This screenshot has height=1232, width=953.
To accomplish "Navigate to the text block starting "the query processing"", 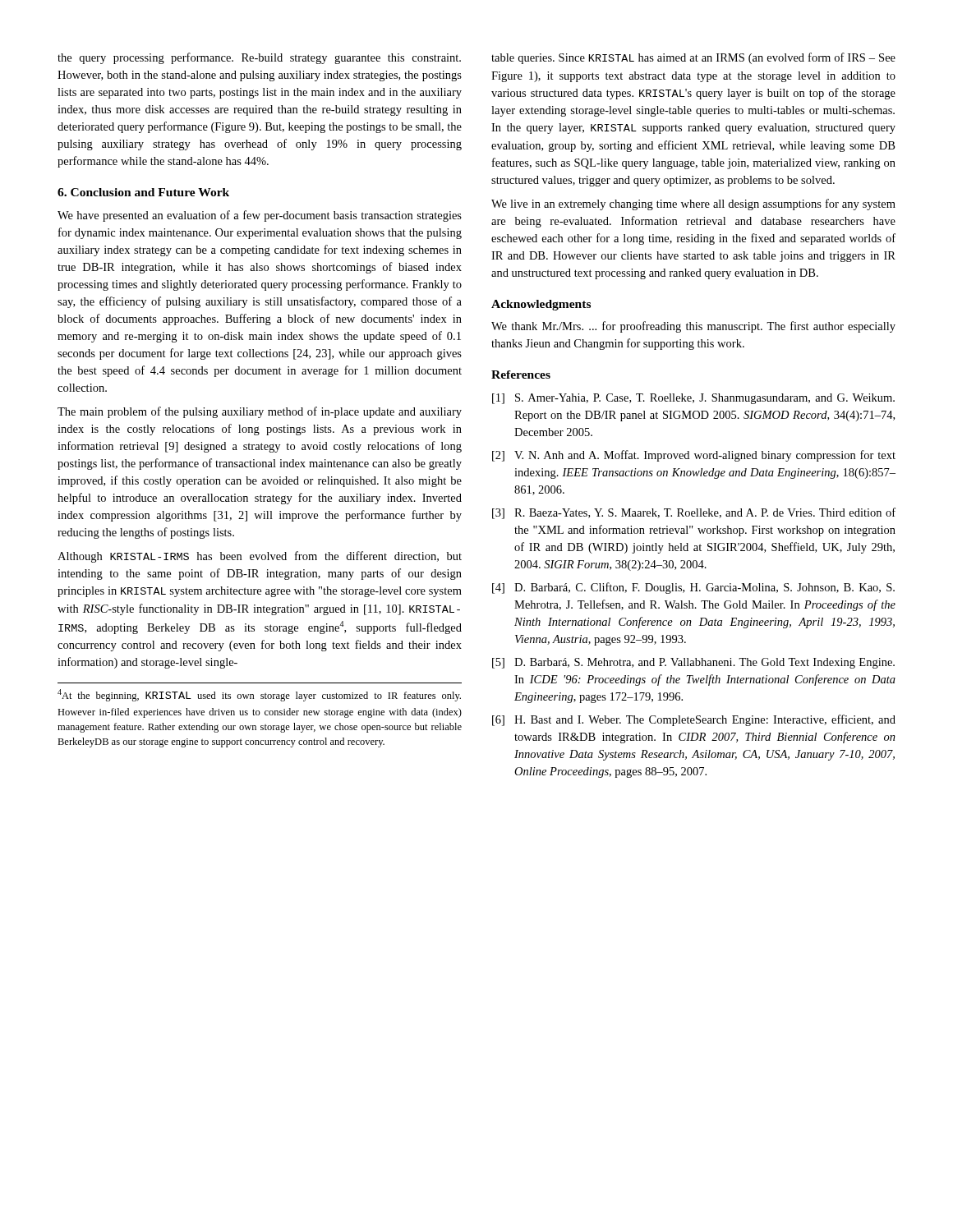I will (x=260, y=110).
